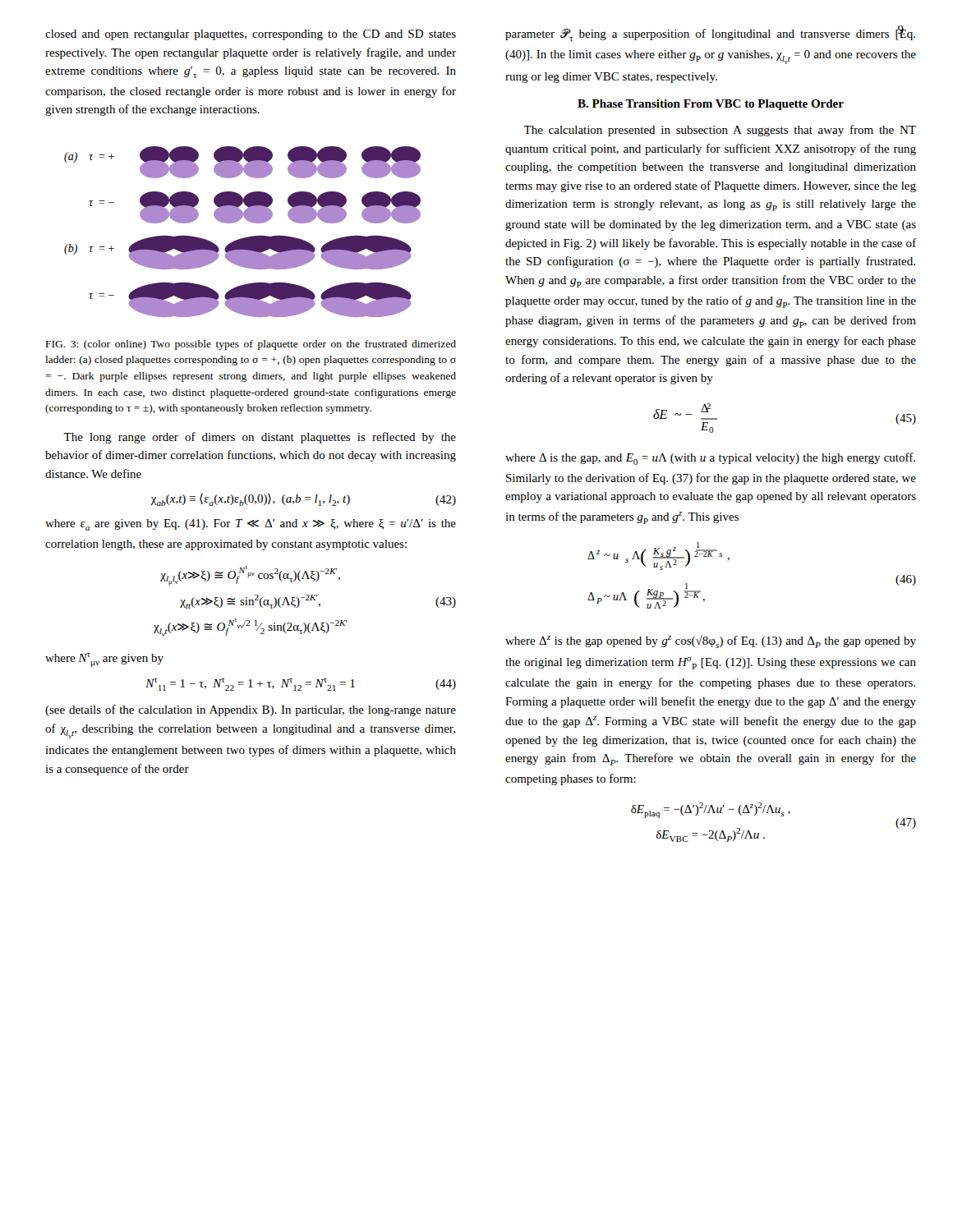Screen dimensions: 1232x953
Task: Find the text block starting "parameter 𝒫τ being a superposition"
Action: pos(711,55)
